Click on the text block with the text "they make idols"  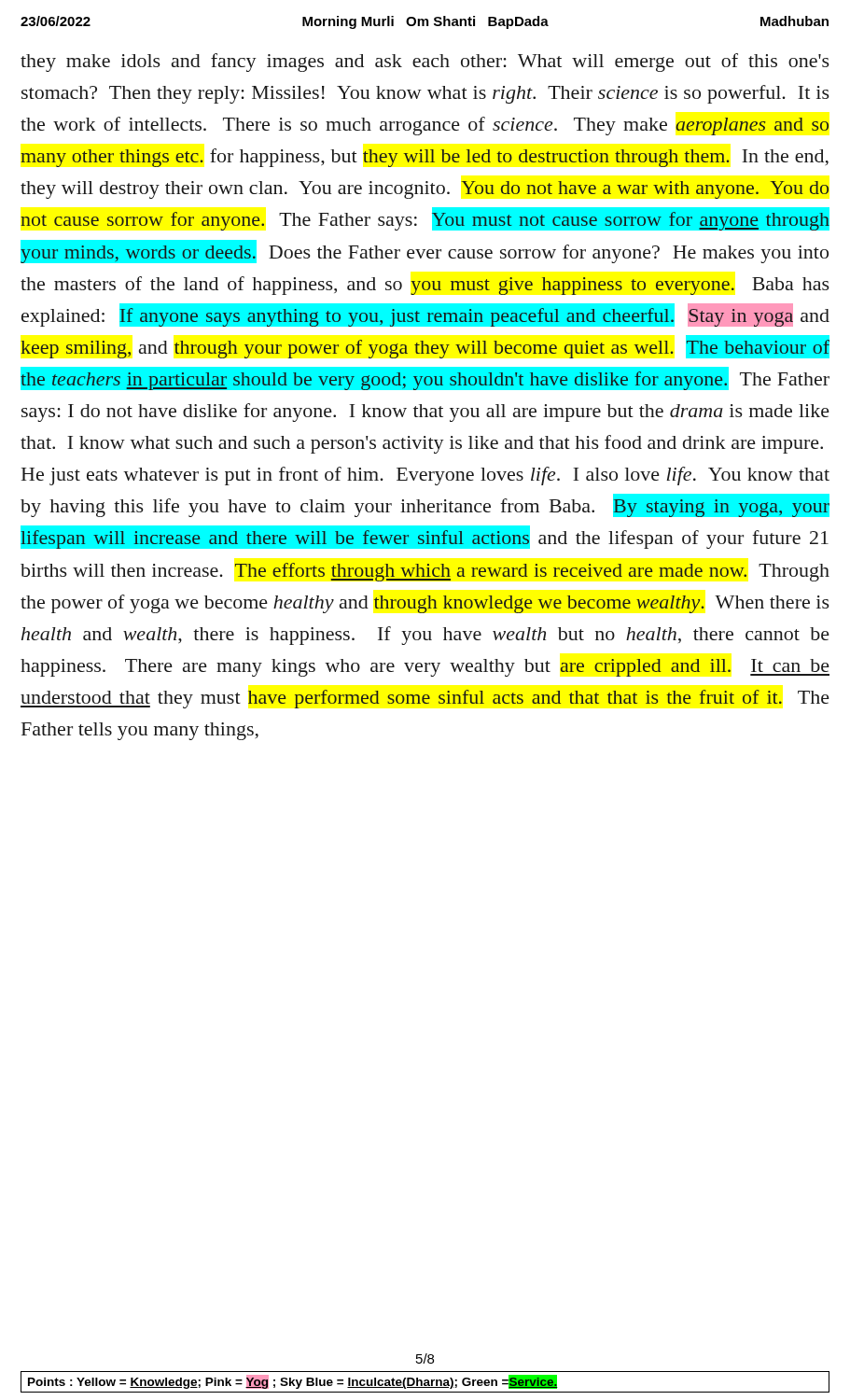tap(425, 394)
